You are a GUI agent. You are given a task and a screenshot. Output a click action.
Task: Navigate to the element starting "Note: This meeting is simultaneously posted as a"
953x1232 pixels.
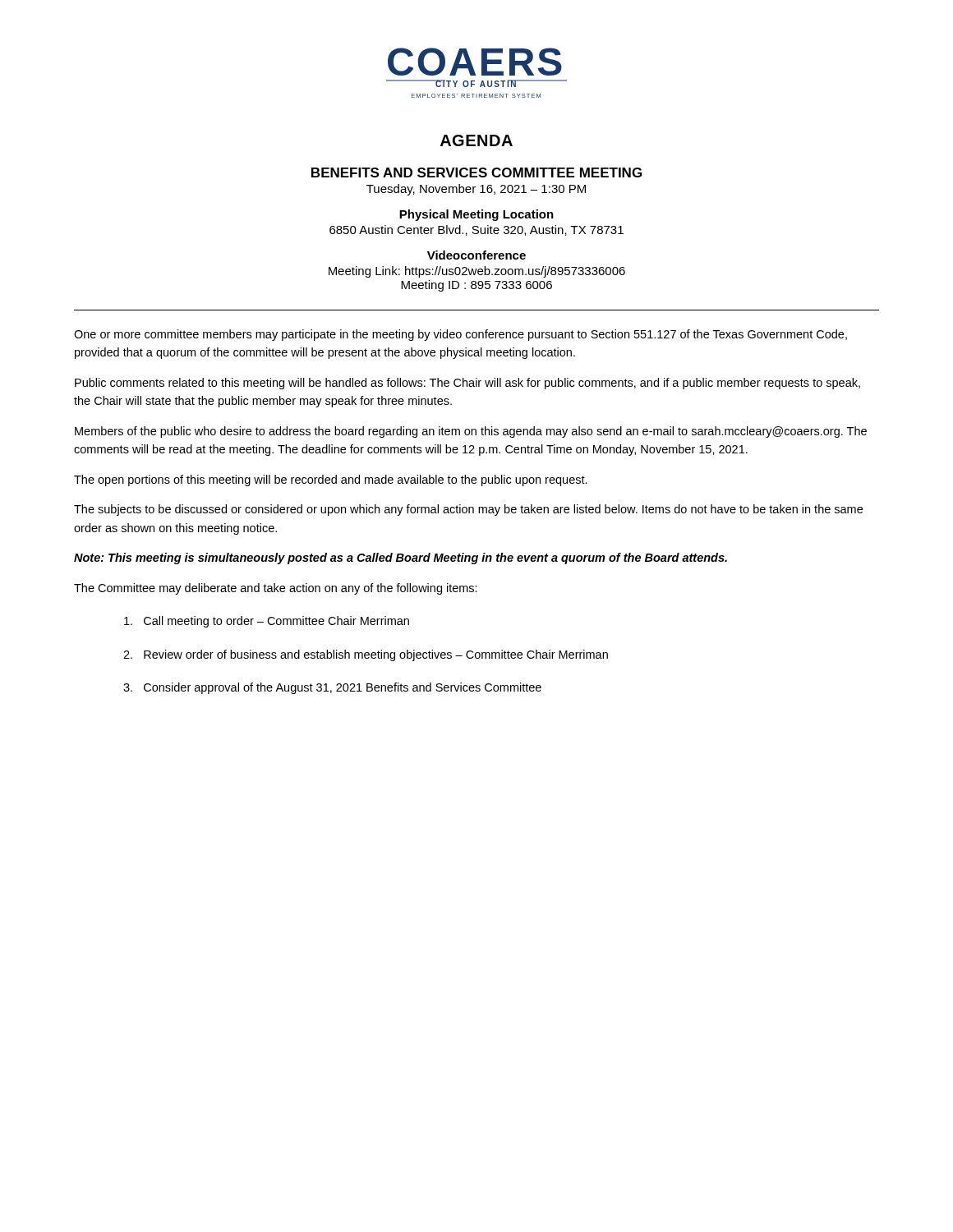(x=401, y=558)
